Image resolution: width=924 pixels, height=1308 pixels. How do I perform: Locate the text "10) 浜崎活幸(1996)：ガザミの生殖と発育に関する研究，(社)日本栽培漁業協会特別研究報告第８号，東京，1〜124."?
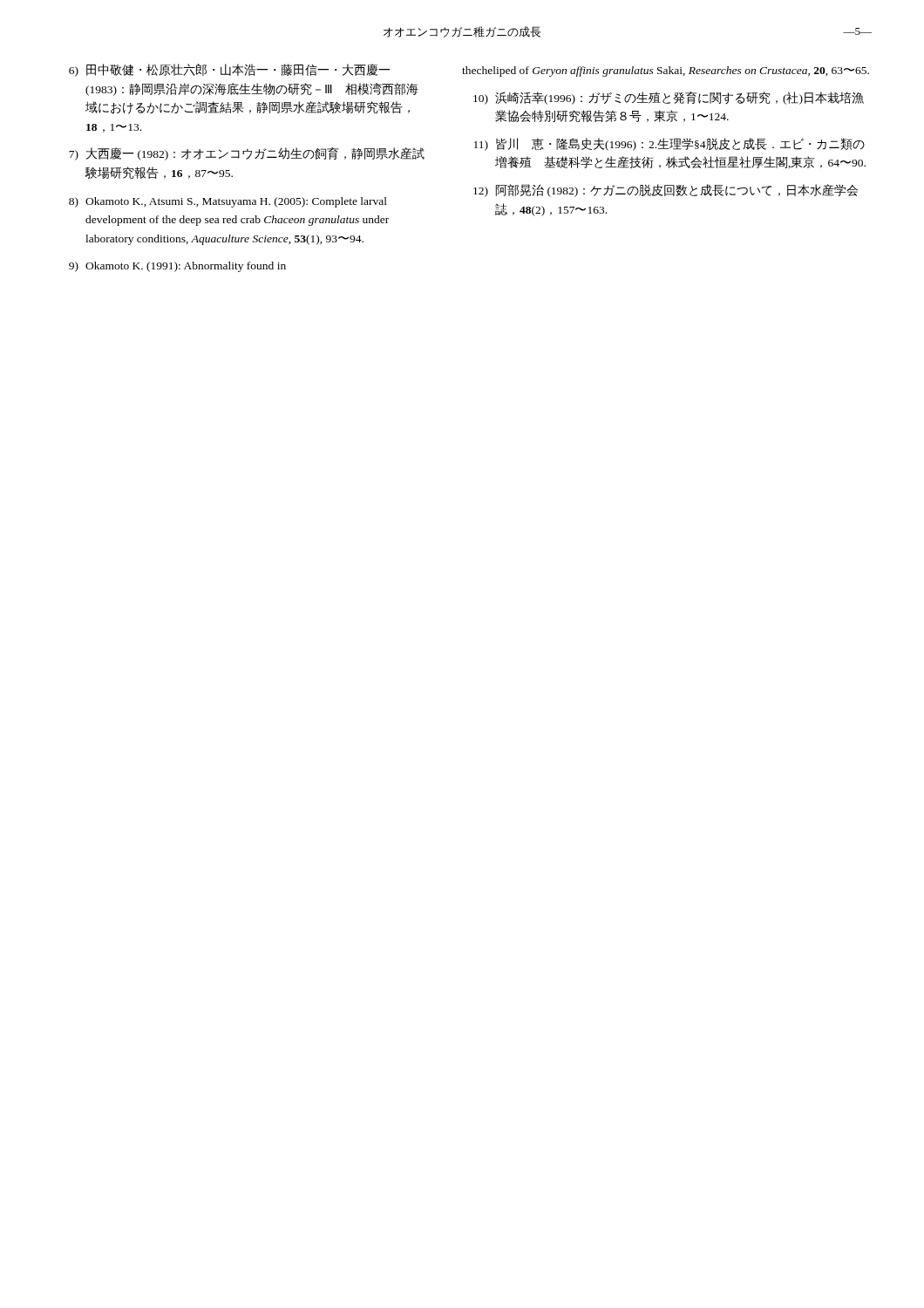[667, 107]
